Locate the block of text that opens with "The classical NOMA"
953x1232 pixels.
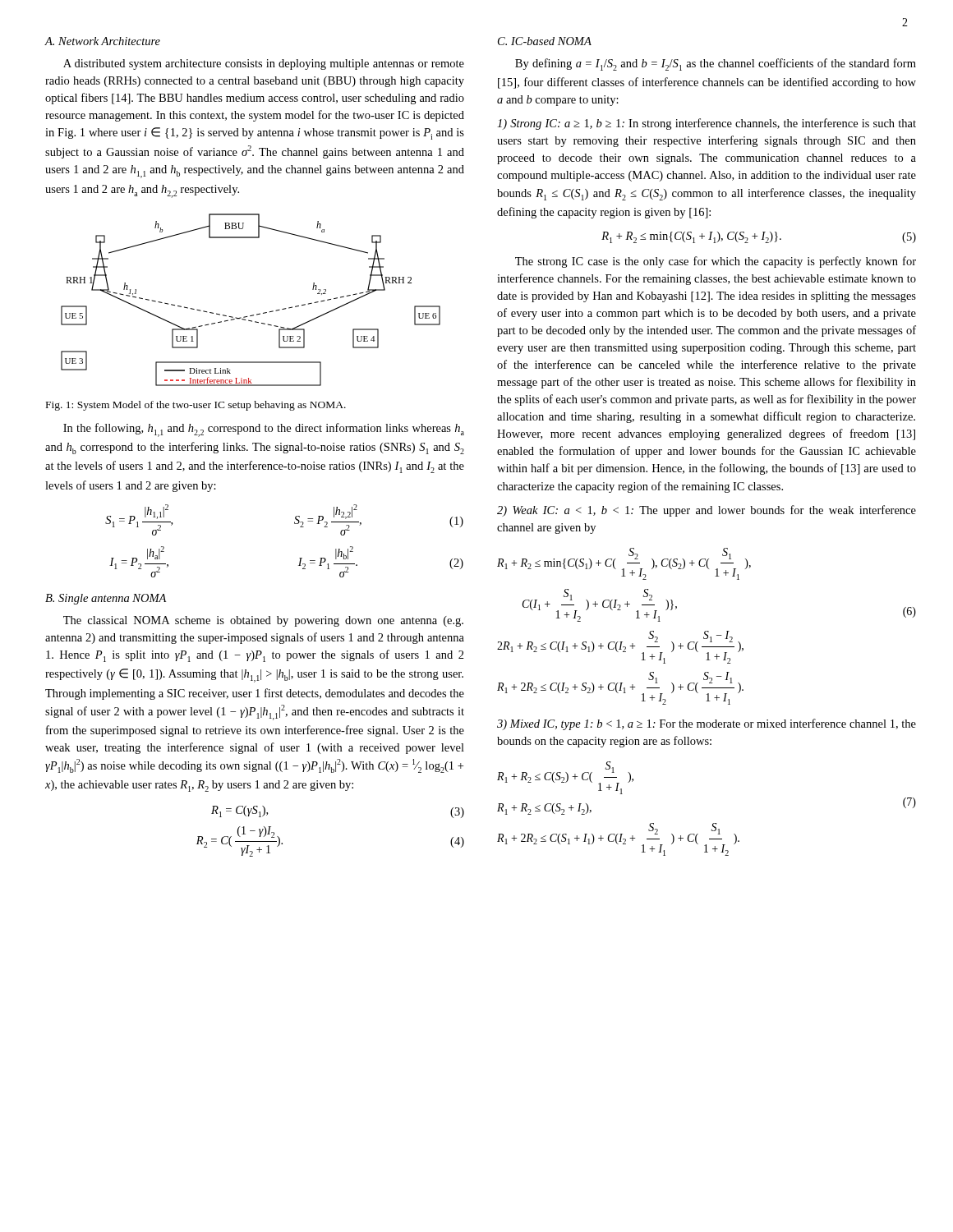pyautogui.click(x=255, y=703)
